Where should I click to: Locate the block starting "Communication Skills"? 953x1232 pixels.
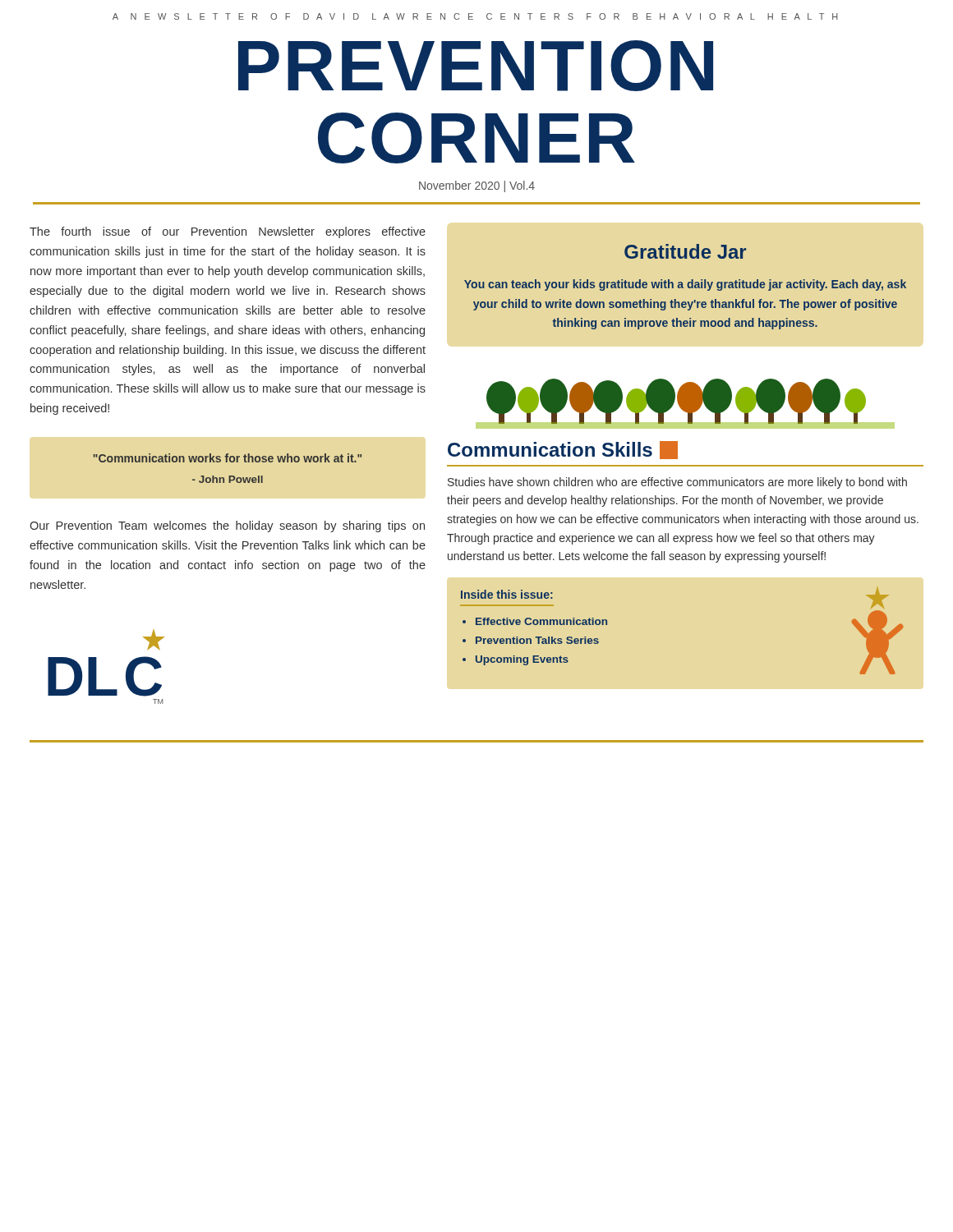pos(562,450)
